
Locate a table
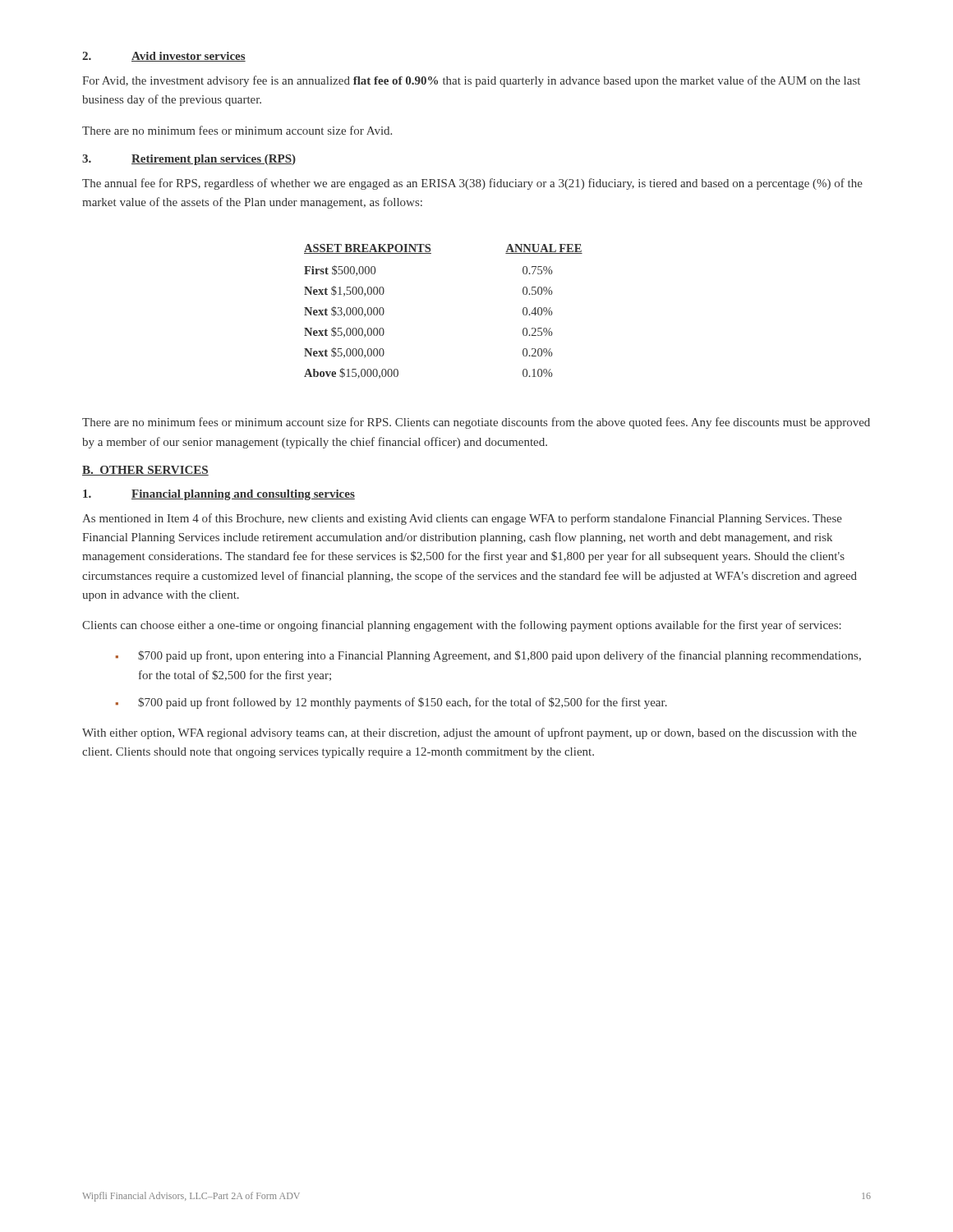[x=476, y=311]
